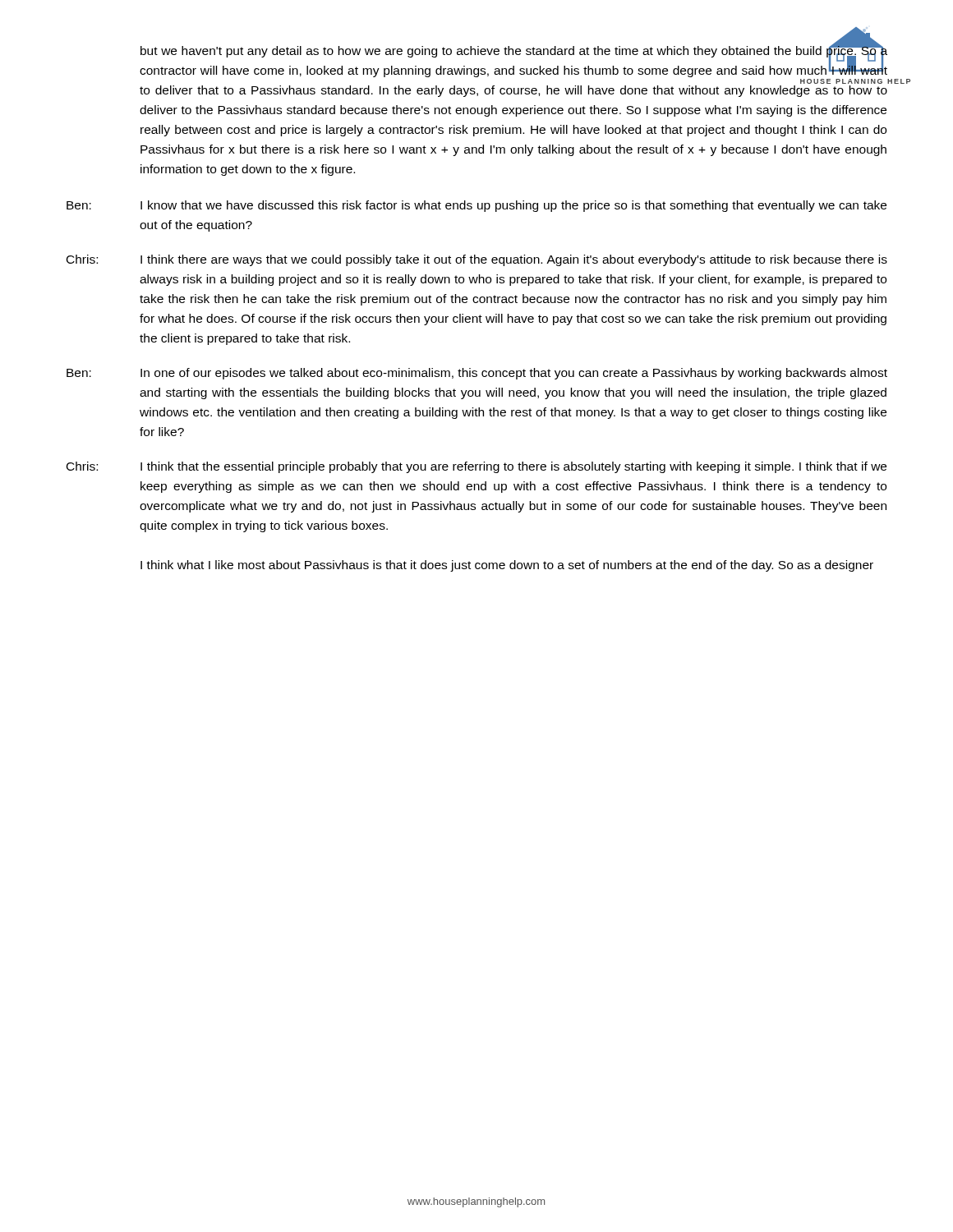
Task: Find the text starting "but we haven't put any detail as to"
Action: [513, 110]
